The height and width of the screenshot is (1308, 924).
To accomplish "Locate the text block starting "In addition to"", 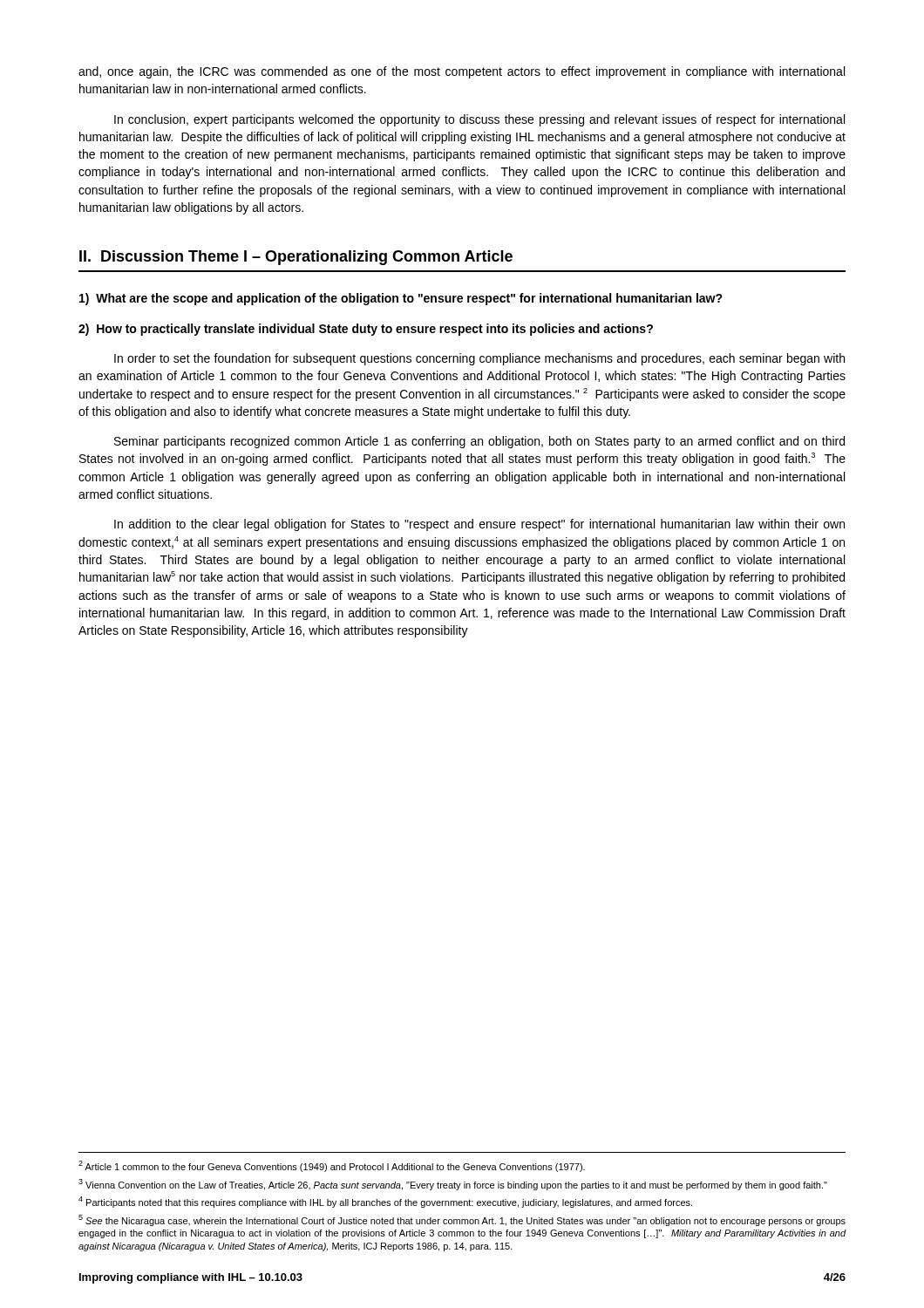I will 462,578.
